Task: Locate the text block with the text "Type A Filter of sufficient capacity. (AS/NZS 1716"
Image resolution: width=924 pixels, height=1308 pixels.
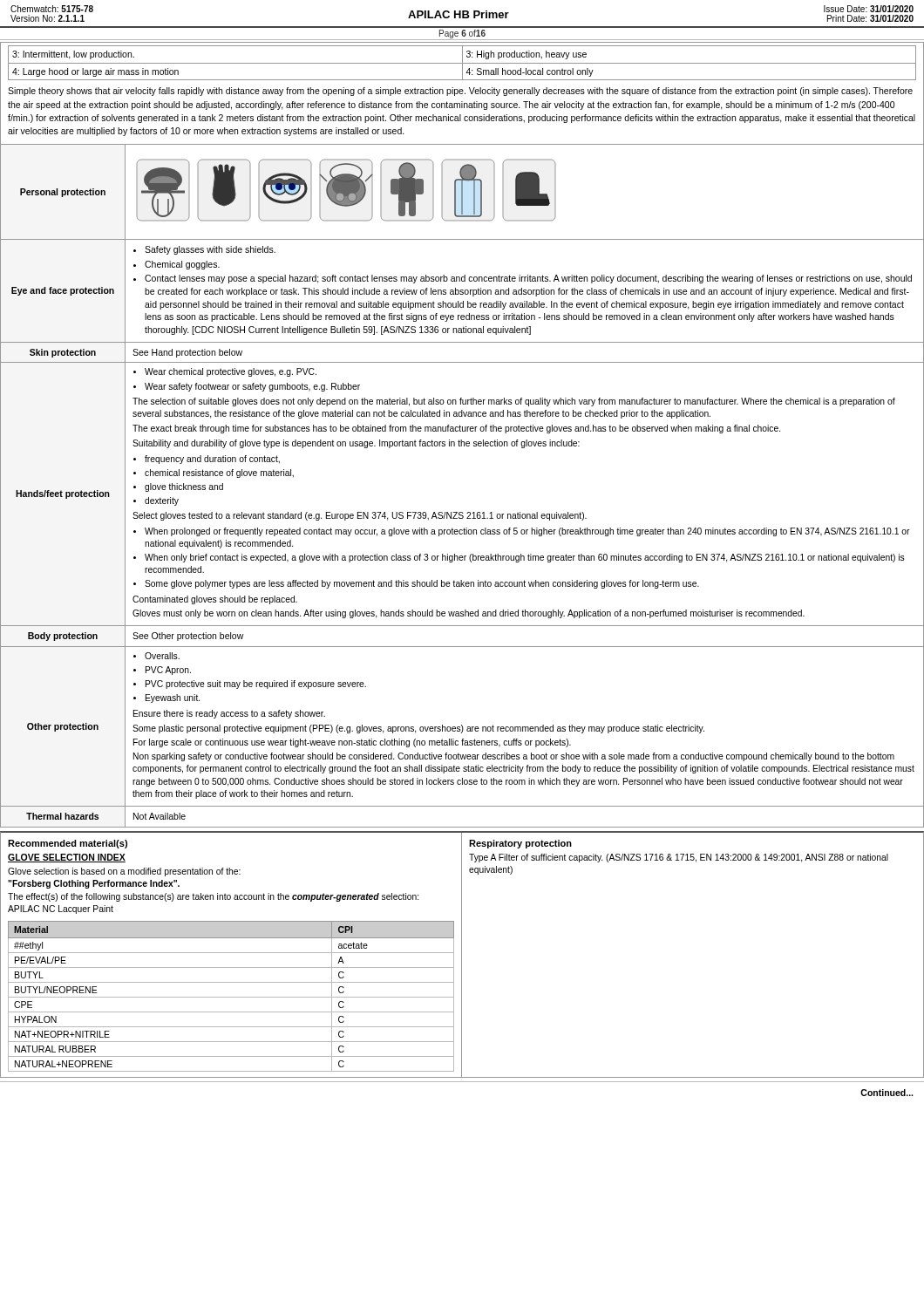Action: [x=679, y=864]
